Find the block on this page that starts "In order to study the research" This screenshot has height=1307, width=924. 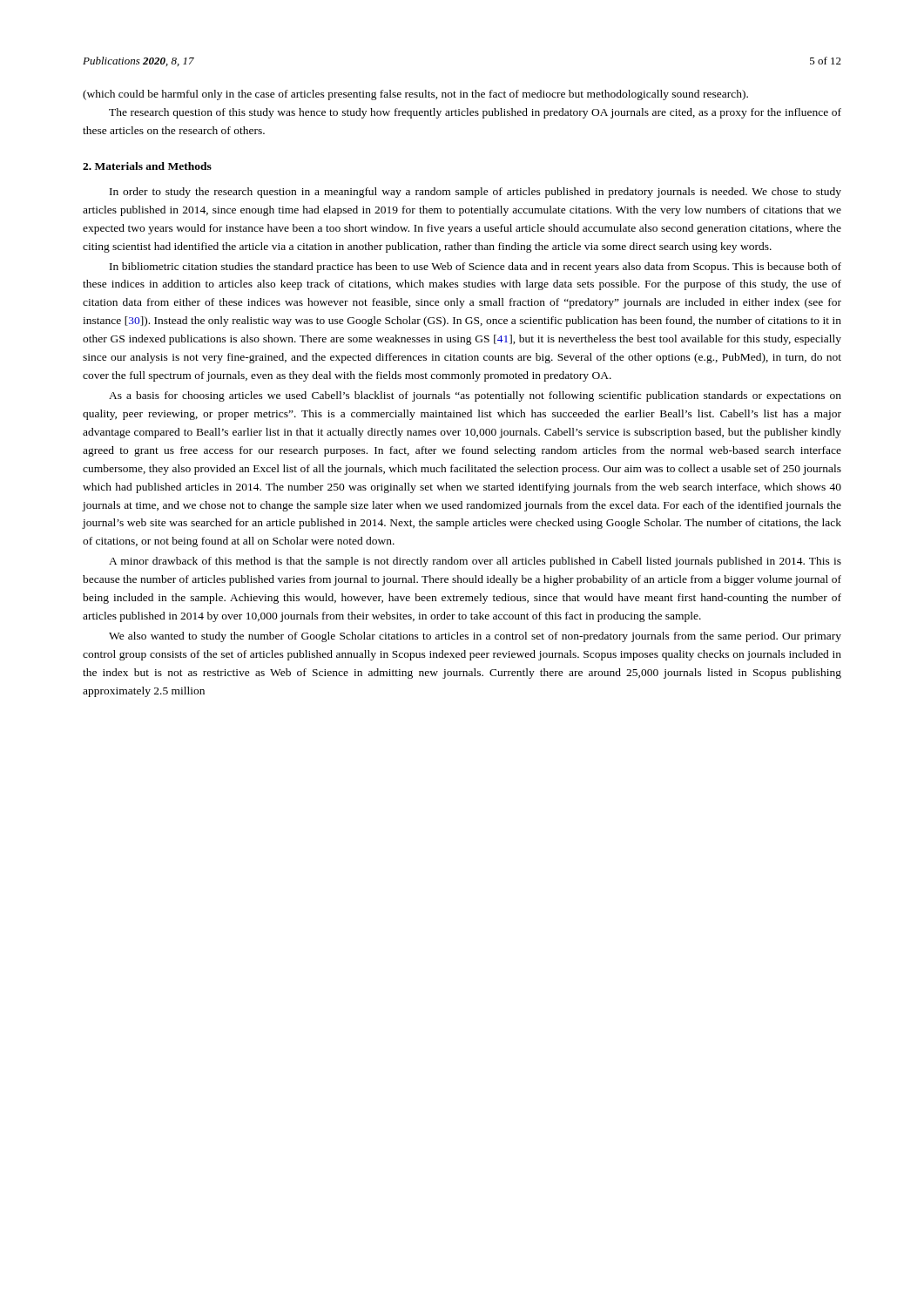[462, 219]
